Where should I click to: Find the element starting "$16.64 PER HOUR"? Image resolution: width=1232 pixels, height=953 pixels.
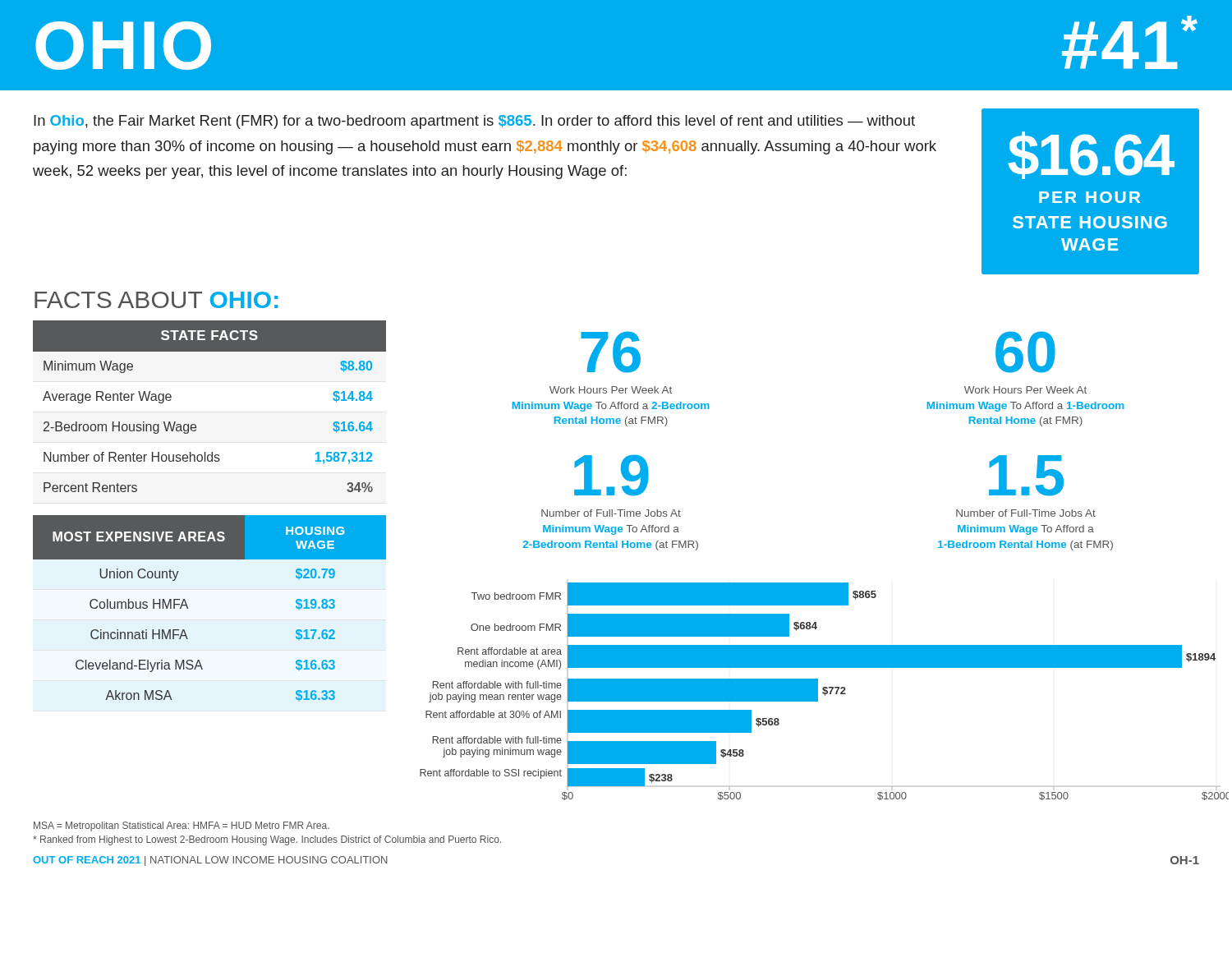[1090, 190]
